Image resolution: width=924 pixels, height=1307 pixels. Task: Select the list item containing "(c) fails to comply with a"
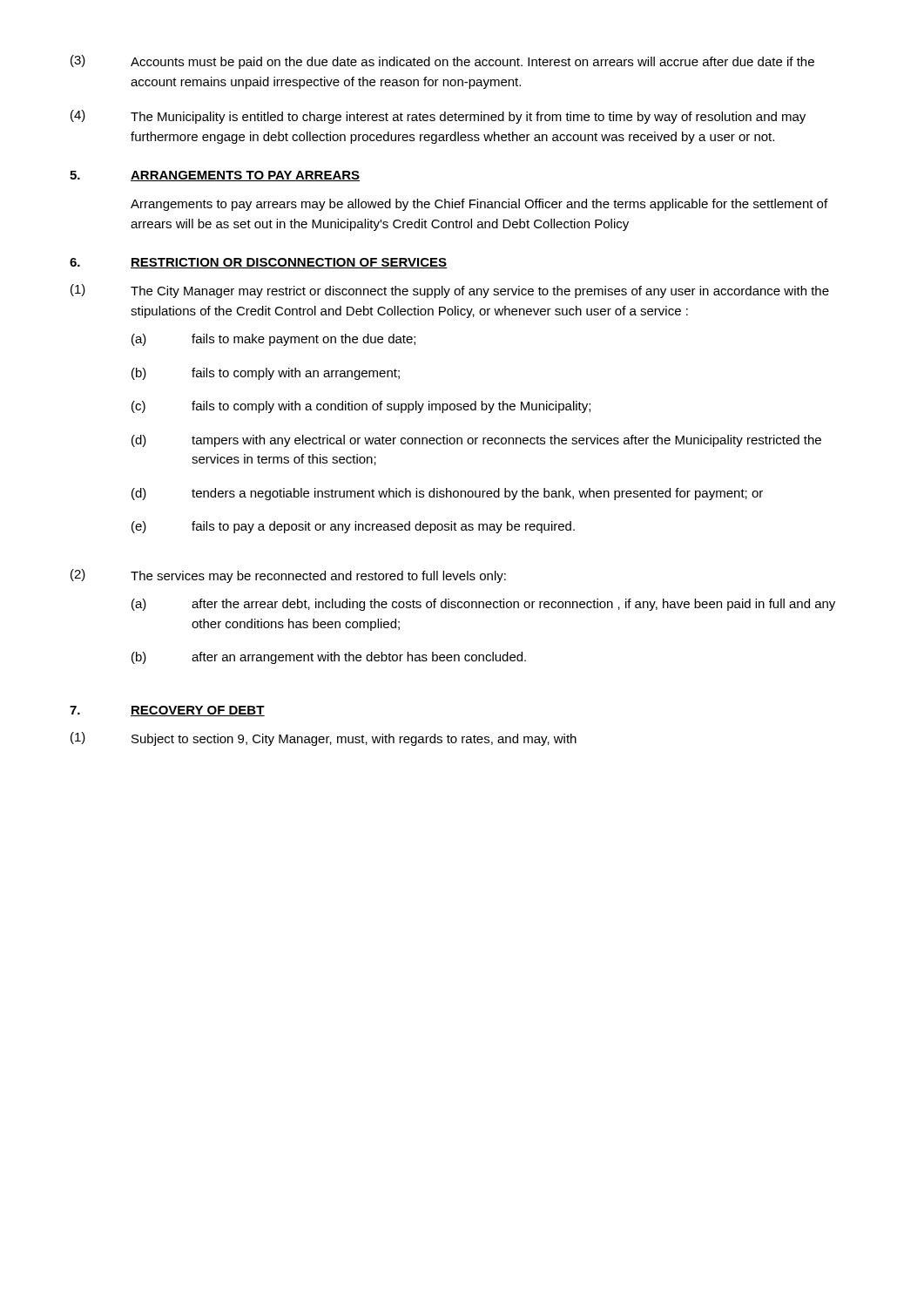tap(492, 406)
